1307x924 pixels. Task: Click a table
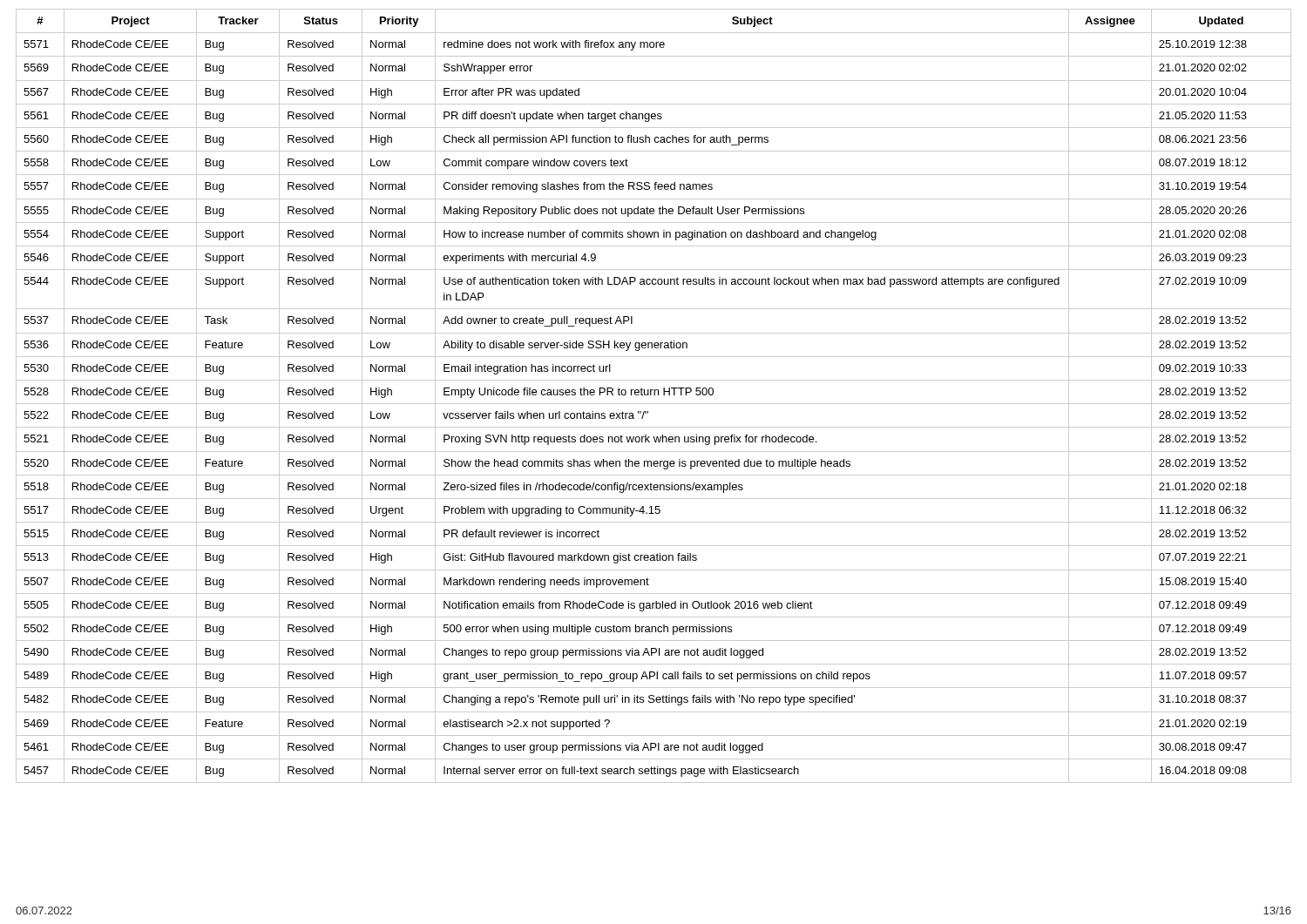coord(654,396)
